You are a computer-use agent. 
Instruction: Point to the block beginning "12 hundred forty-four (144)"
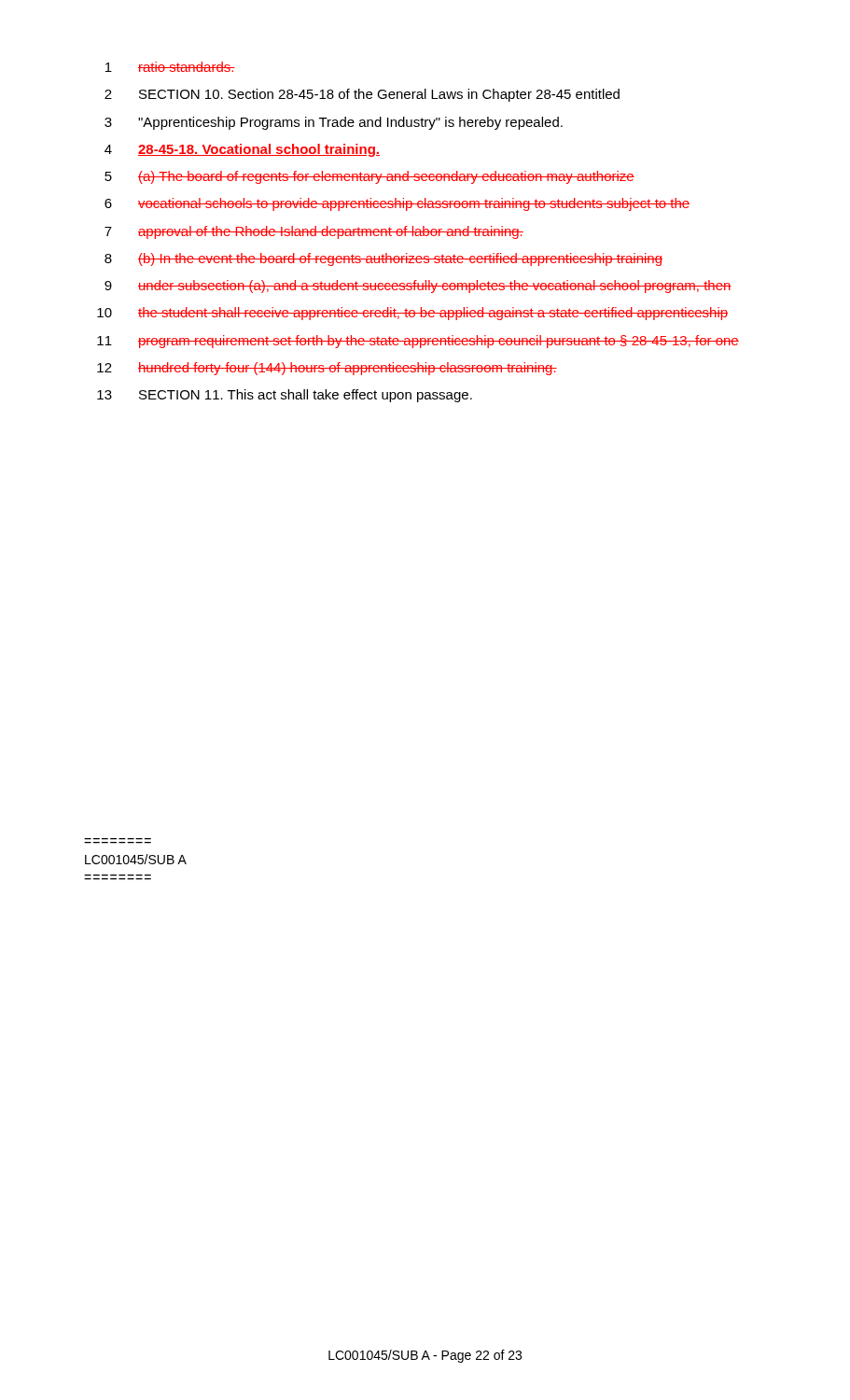(432, 367)
